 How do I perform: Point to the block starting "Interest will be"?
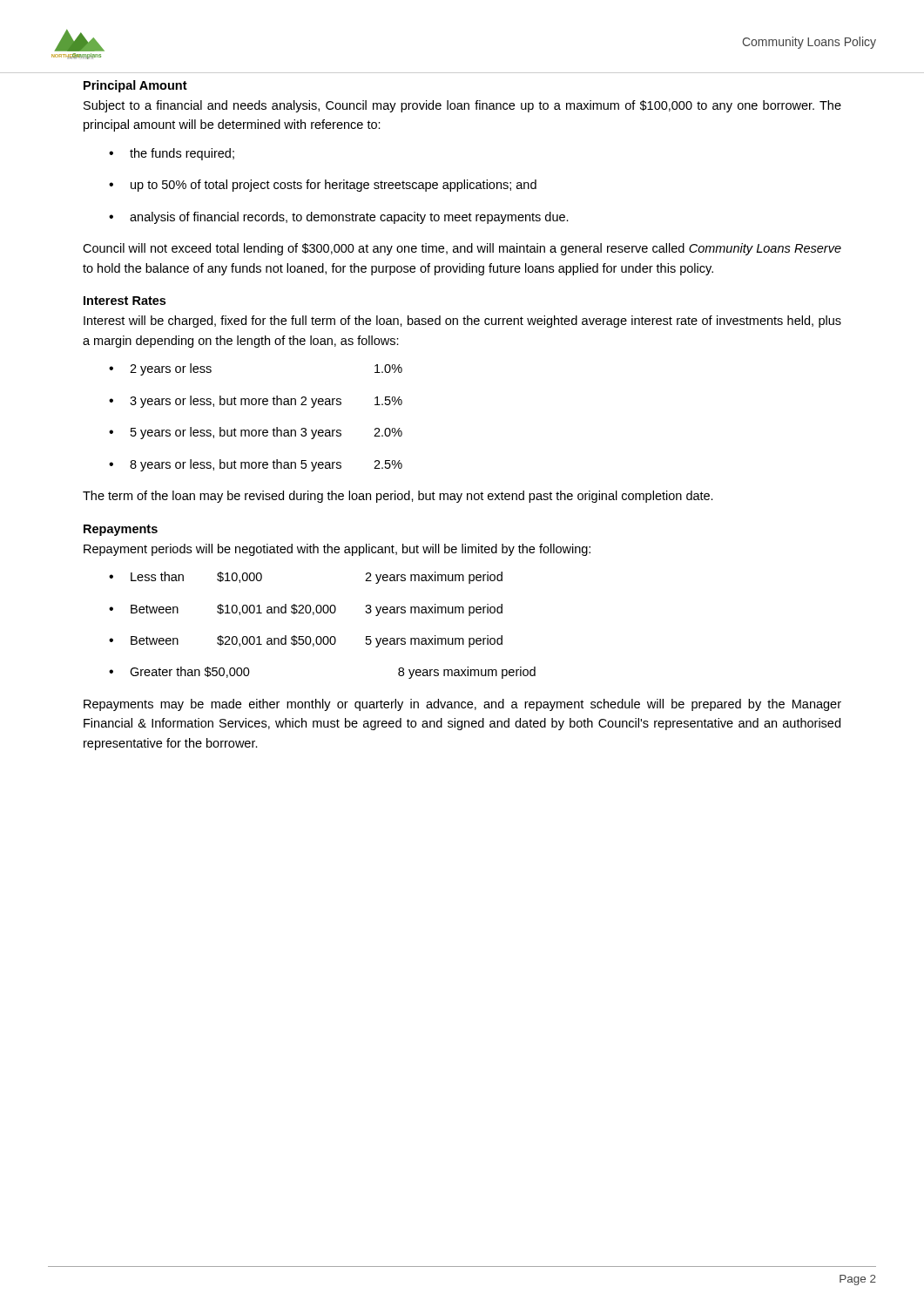462,331
